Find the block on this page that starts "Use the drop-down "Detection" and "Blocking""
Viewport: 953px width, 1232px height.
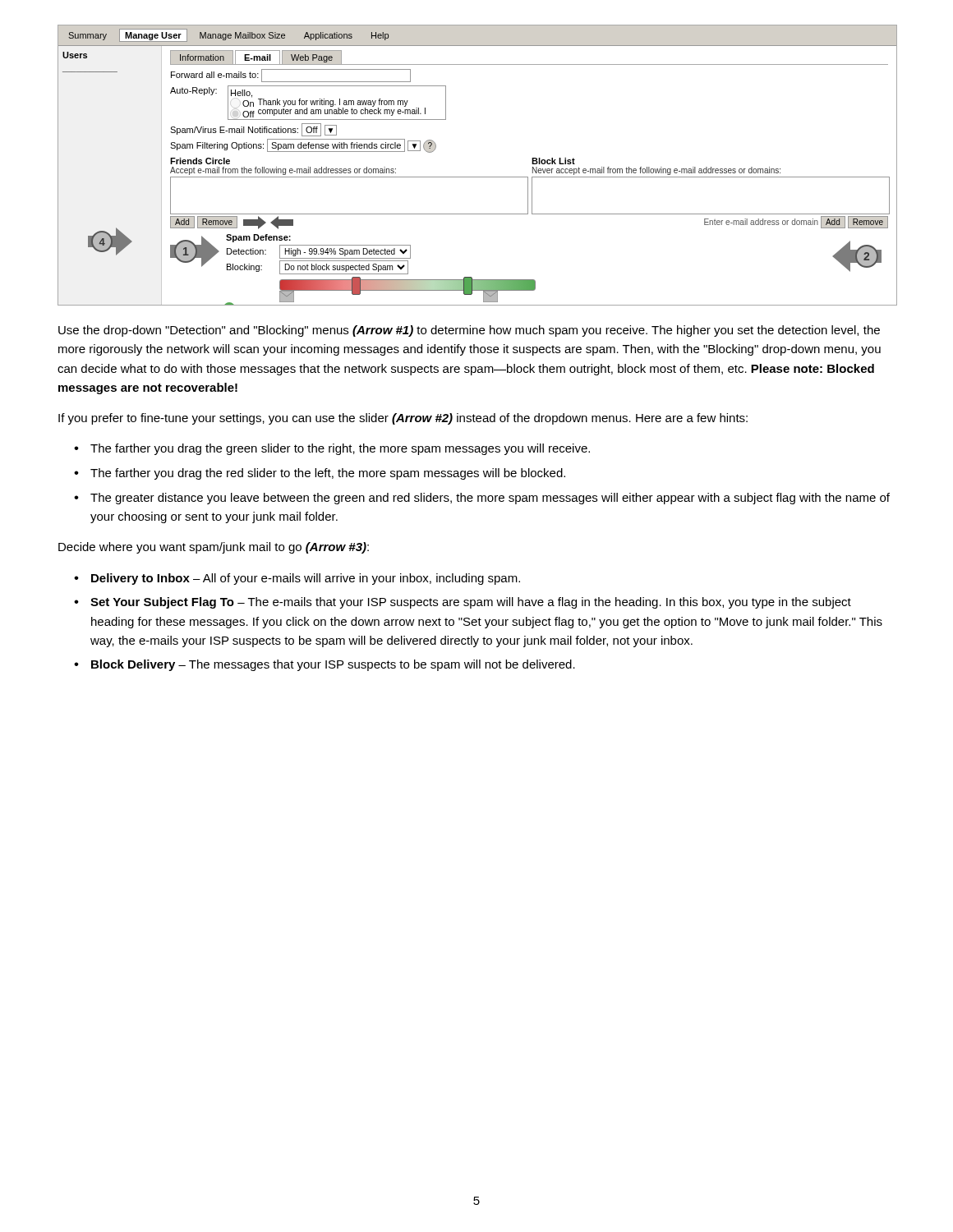[x=469, y=358]
